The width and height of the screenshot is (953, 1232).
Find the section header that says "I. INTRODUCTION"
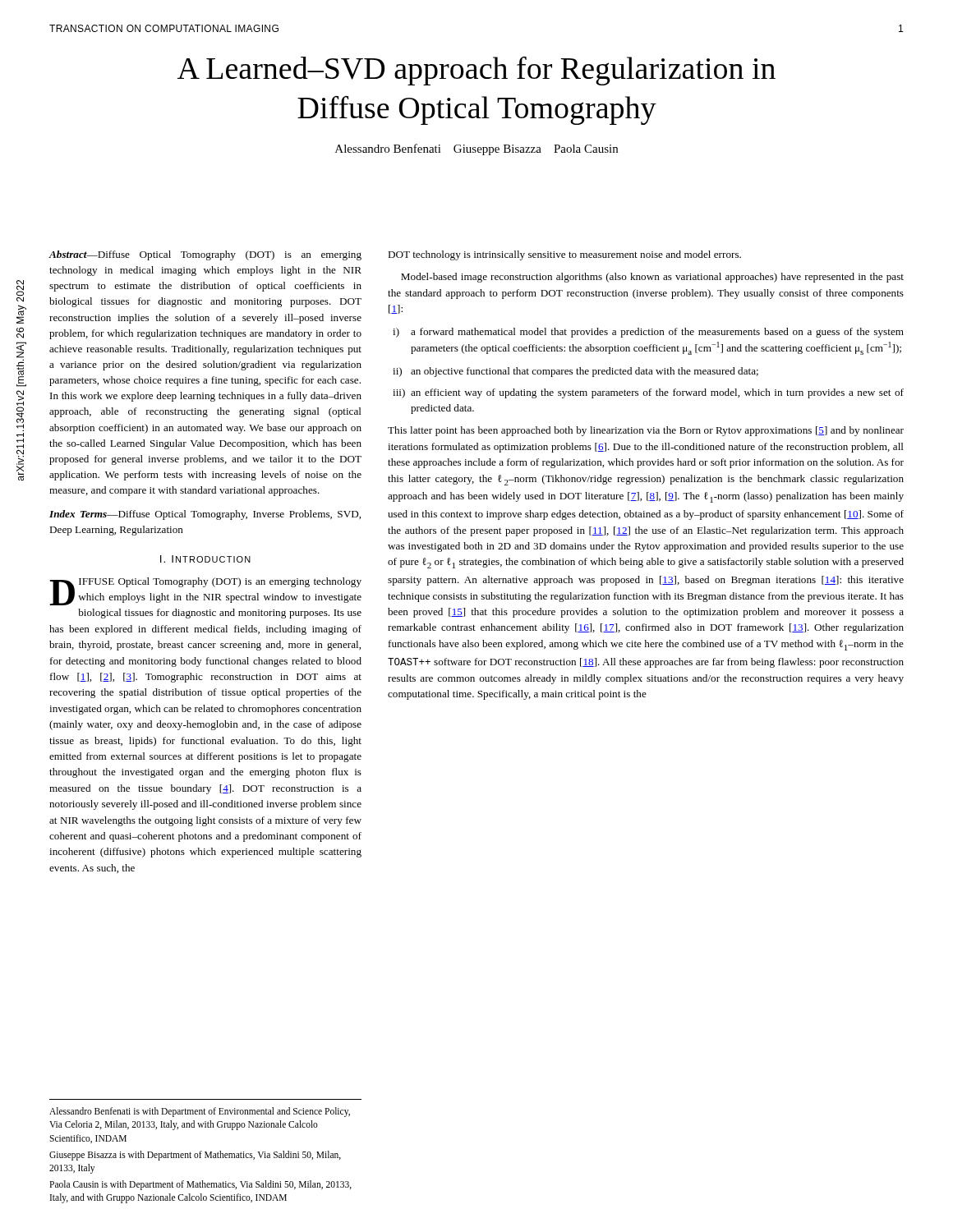point(205,559)
